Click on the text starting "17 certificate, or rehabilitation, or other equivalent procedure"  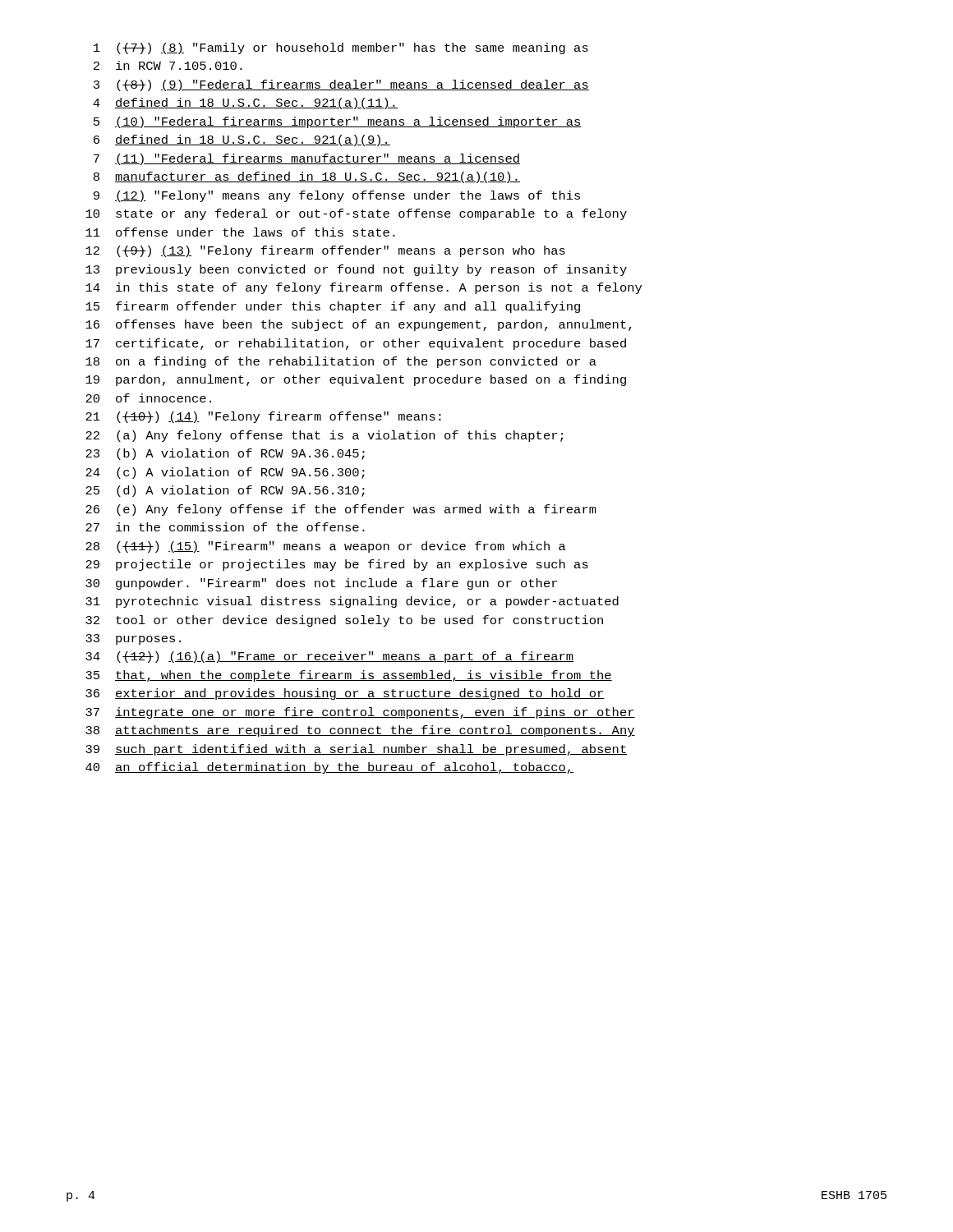pyautogui.click(x=476, y=344)
